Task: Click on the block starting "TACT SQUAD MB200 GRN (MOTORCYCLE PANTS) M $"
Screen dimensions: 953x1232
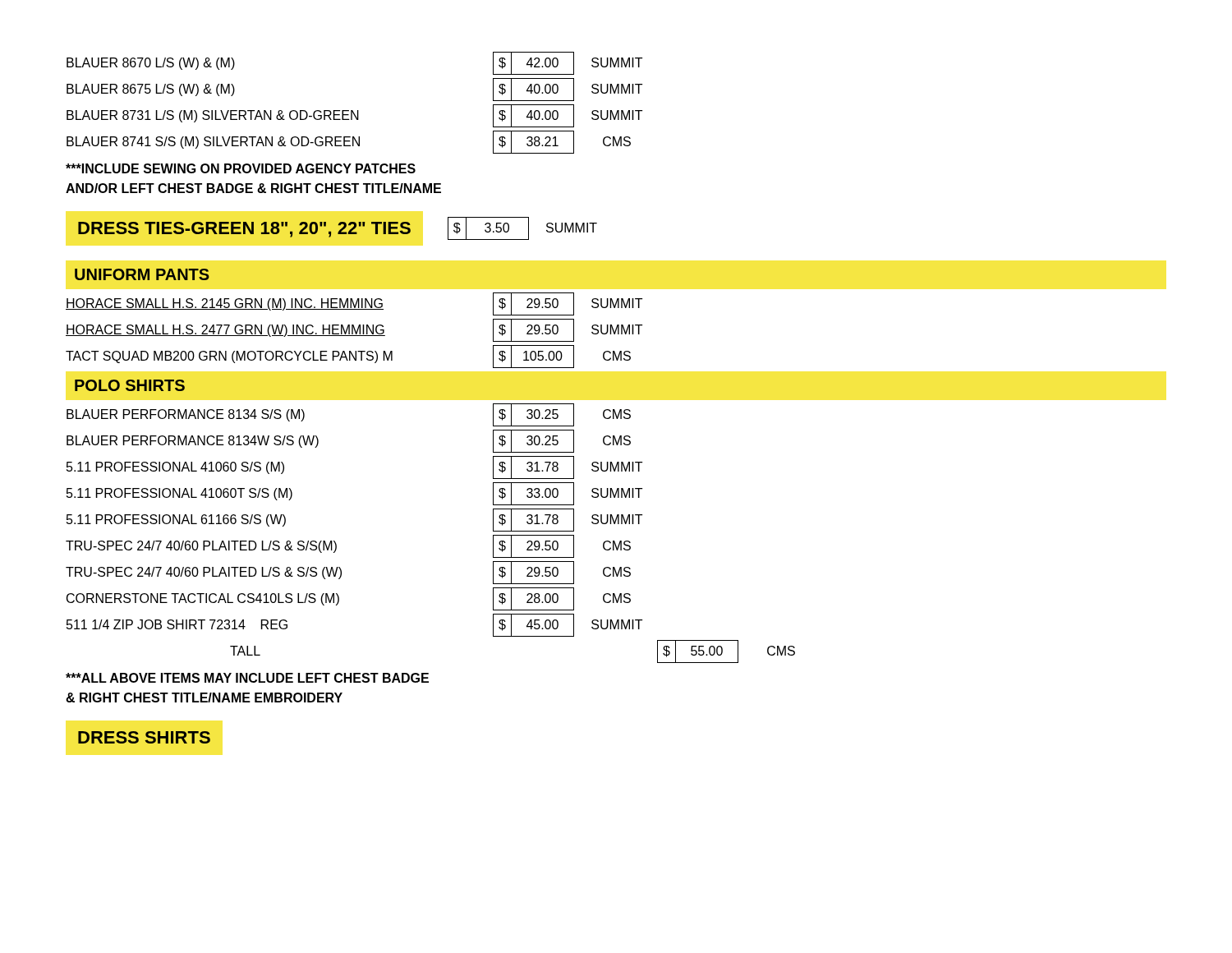Action: pos(358,357)
